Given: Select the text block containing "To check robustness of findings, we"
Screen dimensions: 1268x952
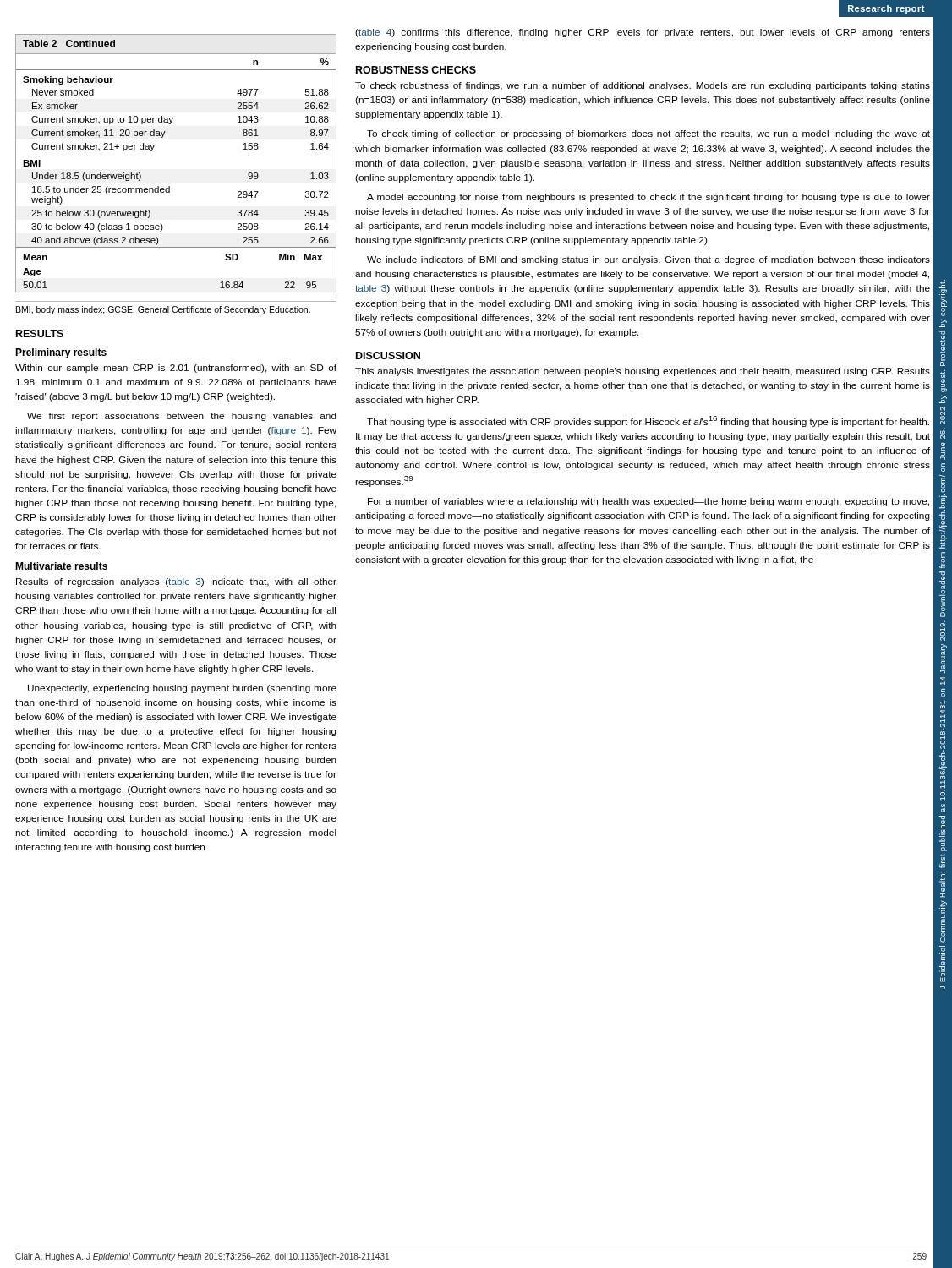Looking at the screenshot, I should pyautogui.click(x=643, y=100).
